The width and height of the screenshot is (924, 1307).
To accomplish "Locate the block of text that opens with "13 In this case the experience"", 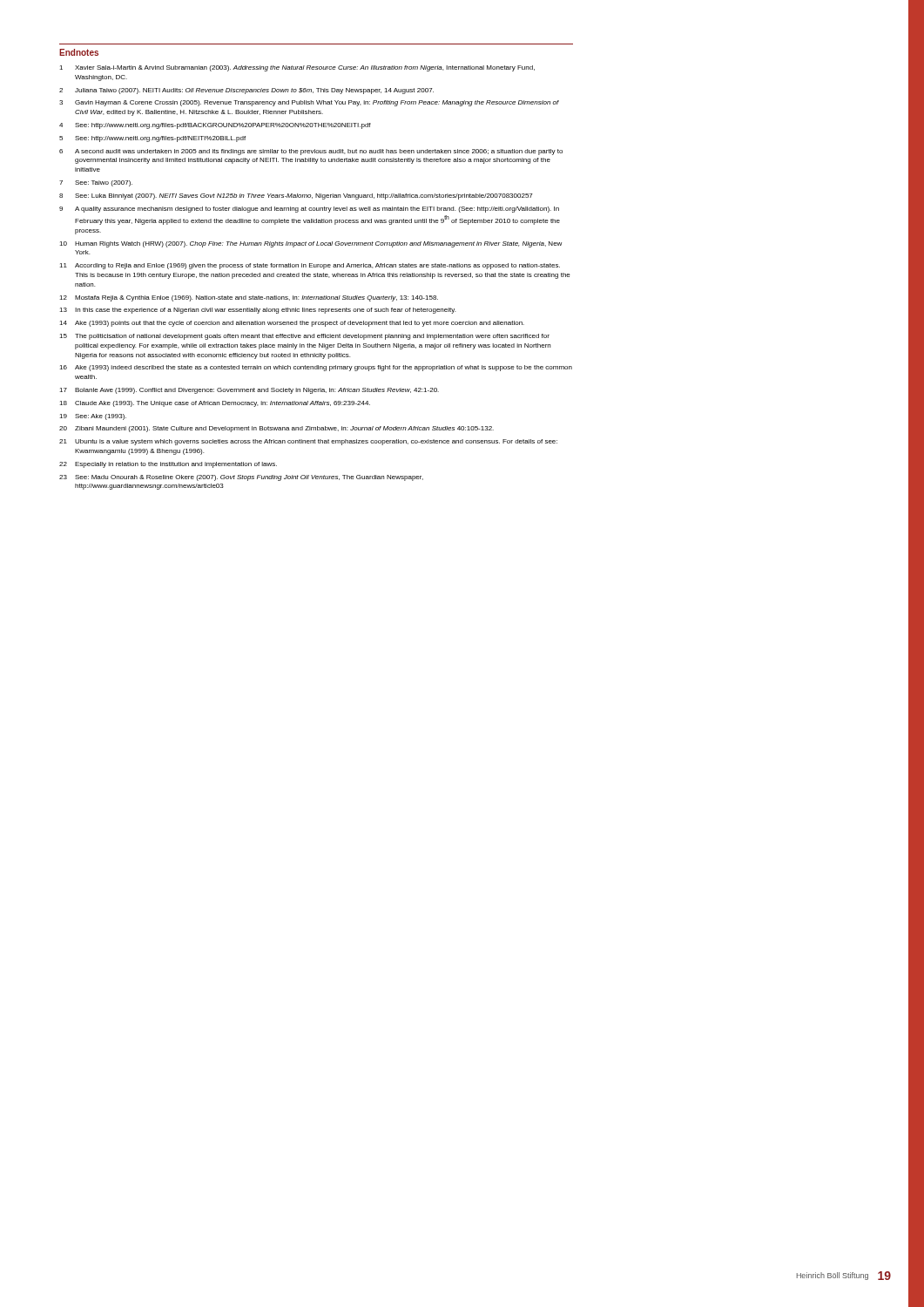I will click(316, 311).
